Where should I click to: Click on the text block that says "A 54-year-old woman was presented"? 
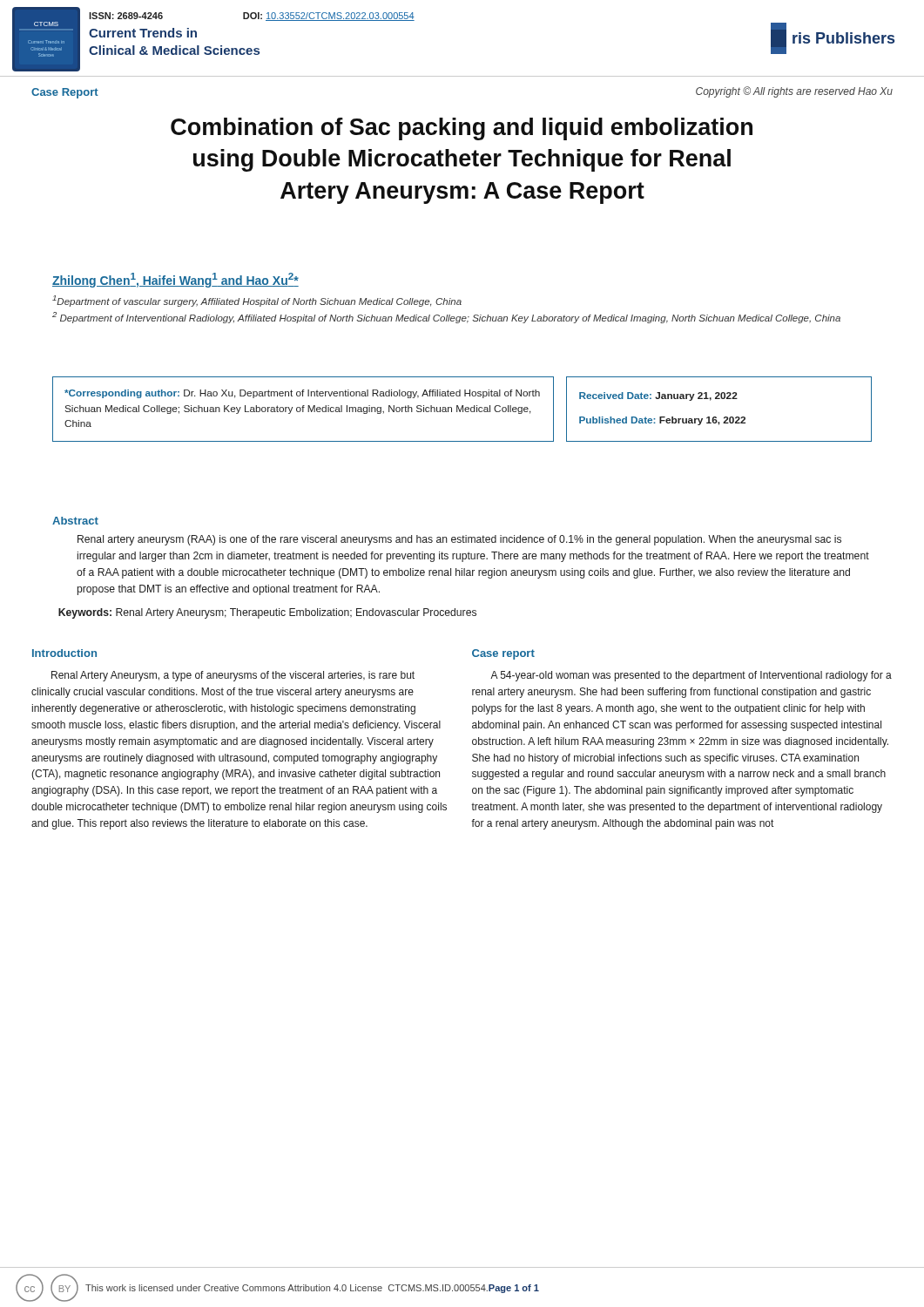tap(682, 749)
